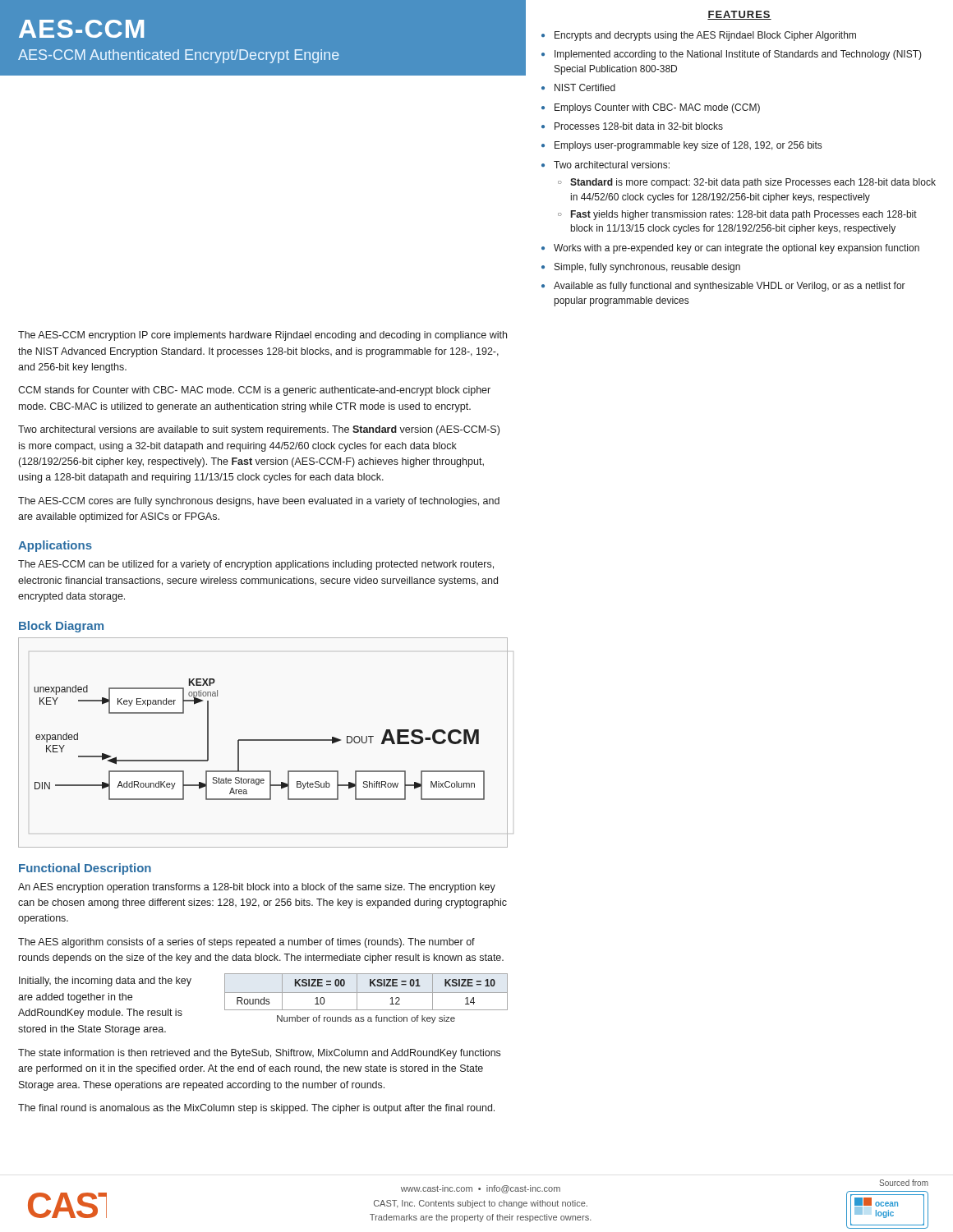Find the text starting "AES-CCM AES-CCM Authenticated Encrypt/Decrypt"
Image resolution: width=953 pixels, height=1232 pixels.
pos(81,29)
